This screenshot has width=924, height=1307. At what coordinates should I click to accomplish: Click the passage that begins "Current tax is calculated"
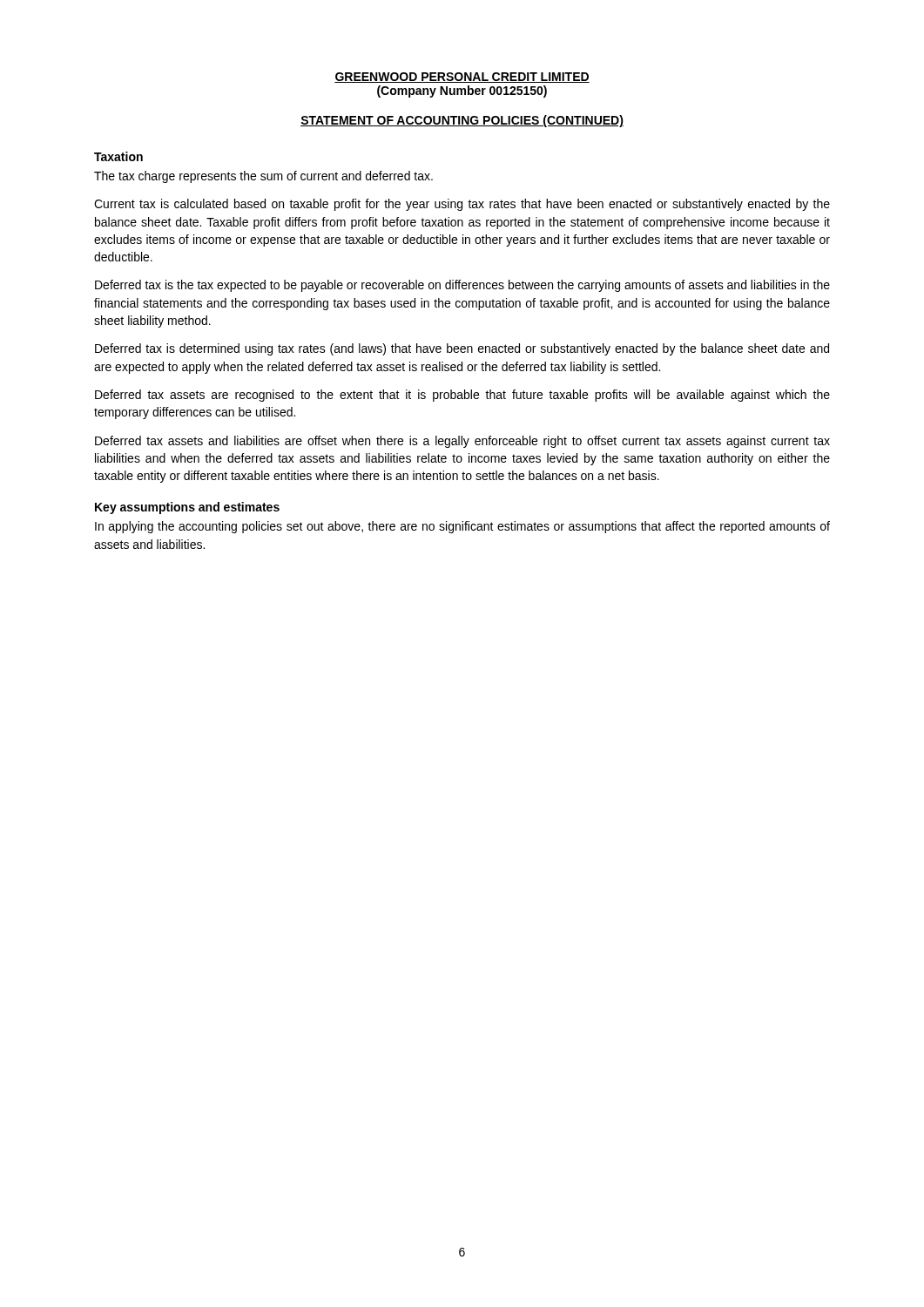[x=462, y=231]
